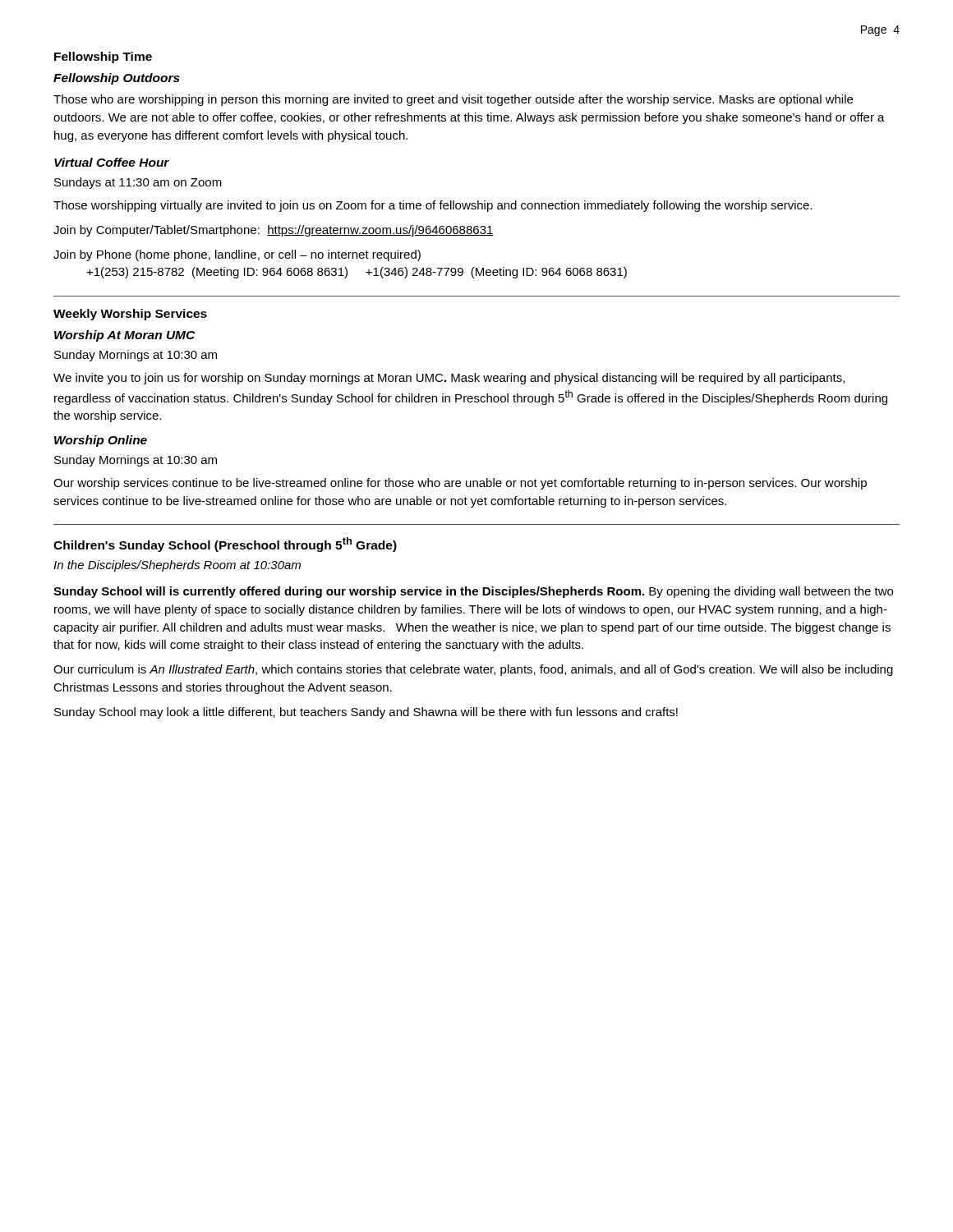Image resolution: width=953 pixels, height=1232 pixels.
Task: Navigate to the text block starting "In the Disciples/Shepherds"
Action: tap(177, 565)
